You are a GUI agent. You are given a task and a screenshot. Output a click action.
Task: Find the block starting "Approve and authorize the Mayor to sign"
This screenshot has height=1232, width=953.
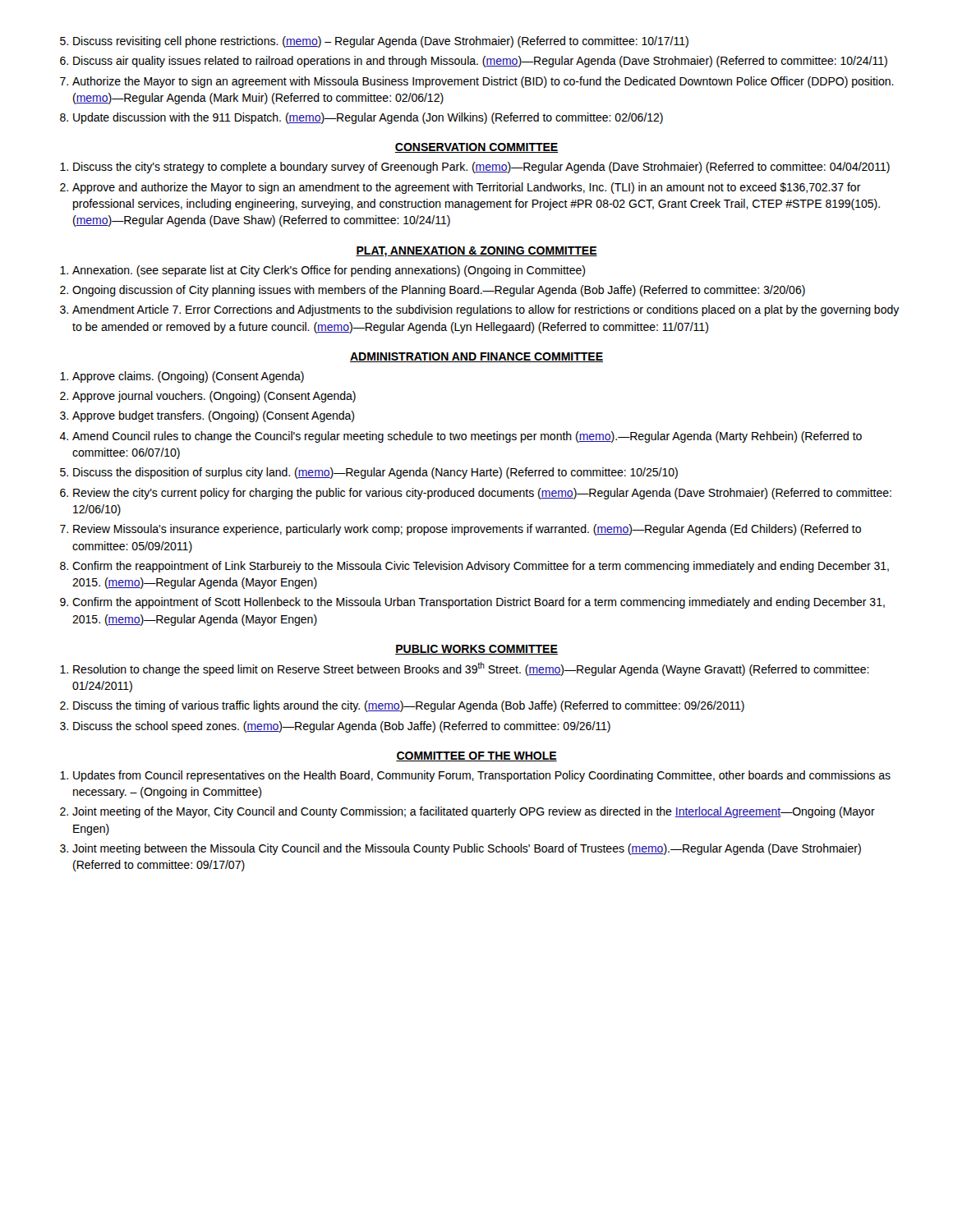tap(488, 204)
